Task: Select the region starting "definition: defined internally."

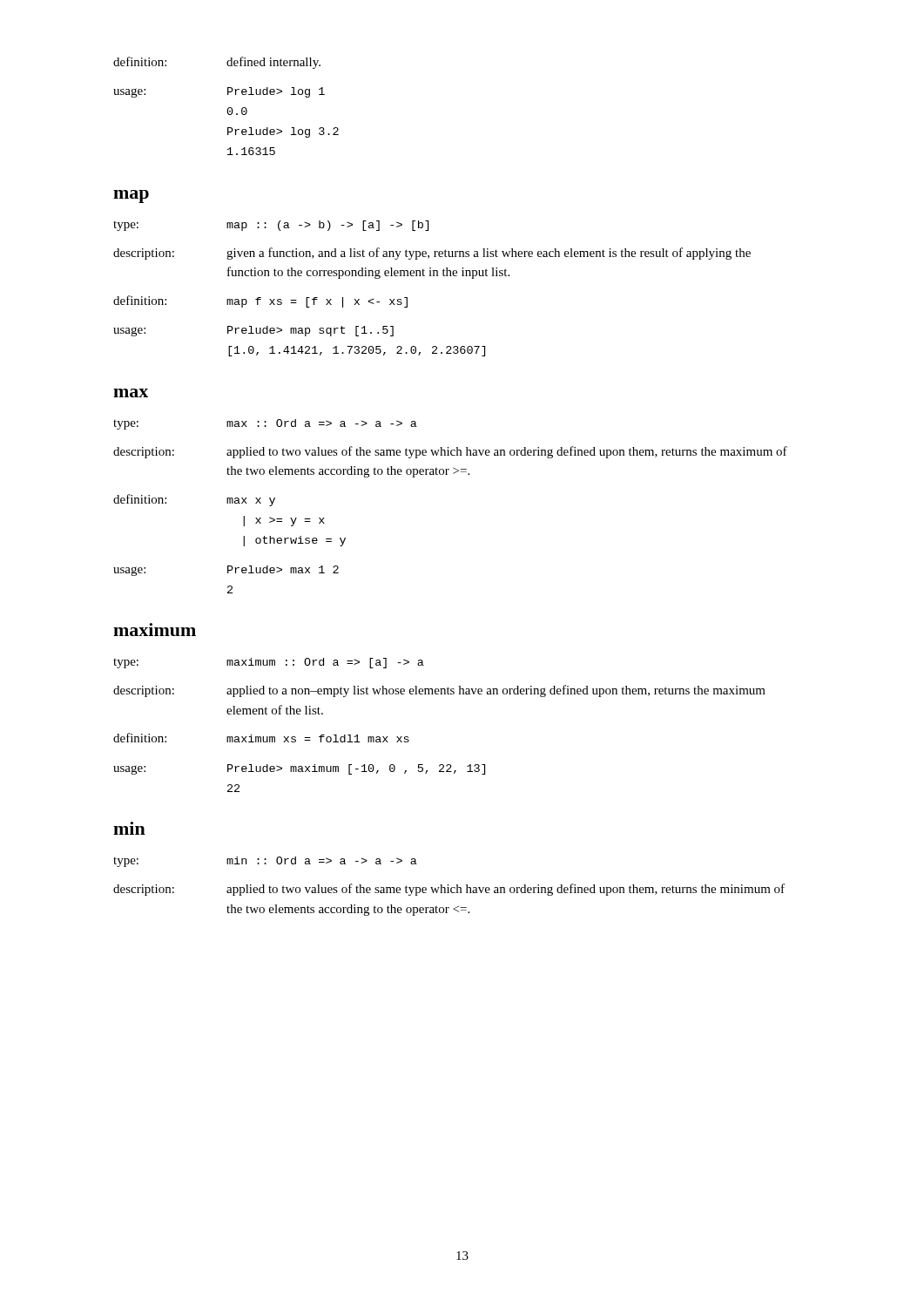Action: click(142, 62)
